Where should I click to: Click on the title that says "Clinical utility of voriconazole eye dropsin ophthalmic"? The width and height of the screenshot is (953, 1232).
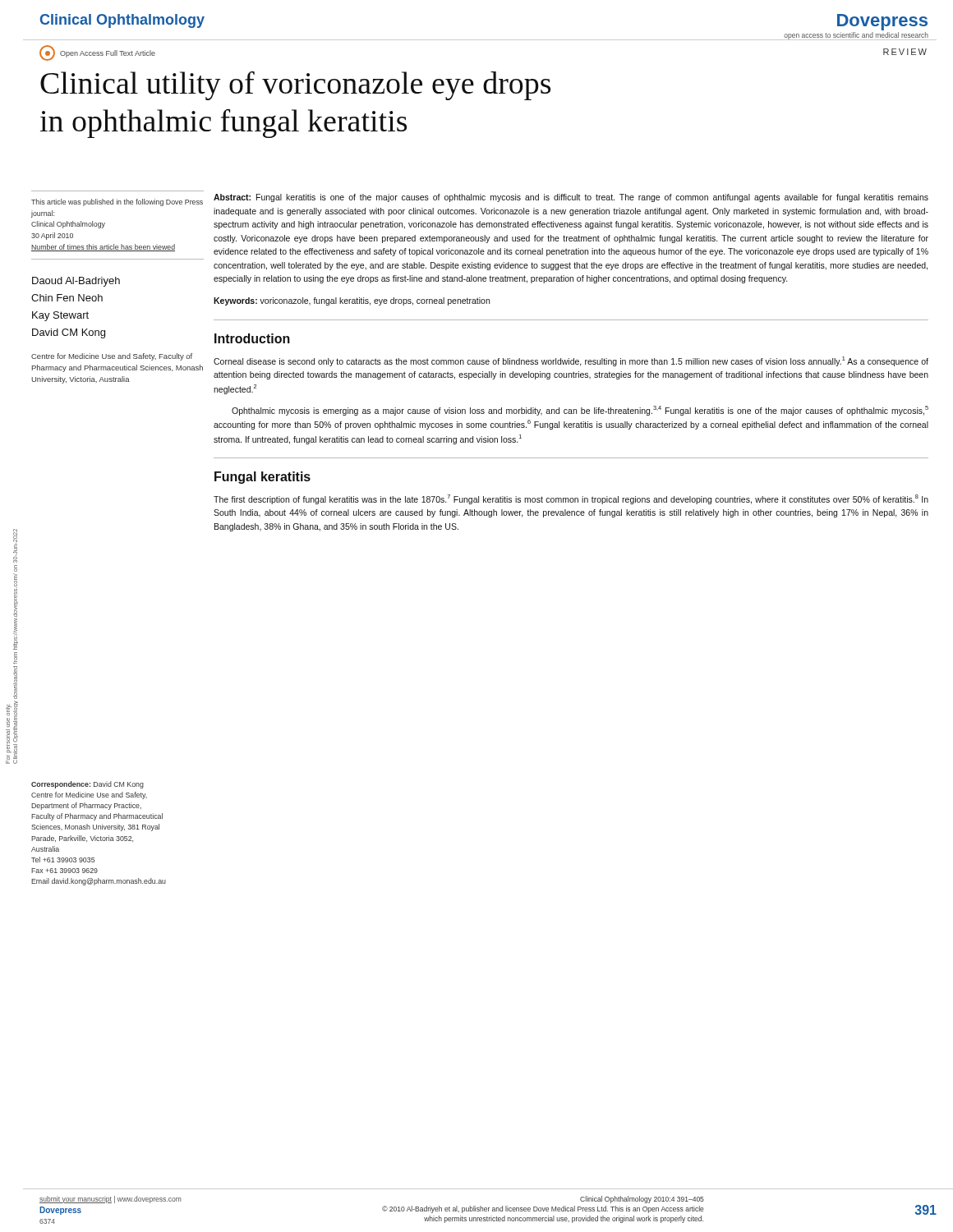tap(476, 102)
